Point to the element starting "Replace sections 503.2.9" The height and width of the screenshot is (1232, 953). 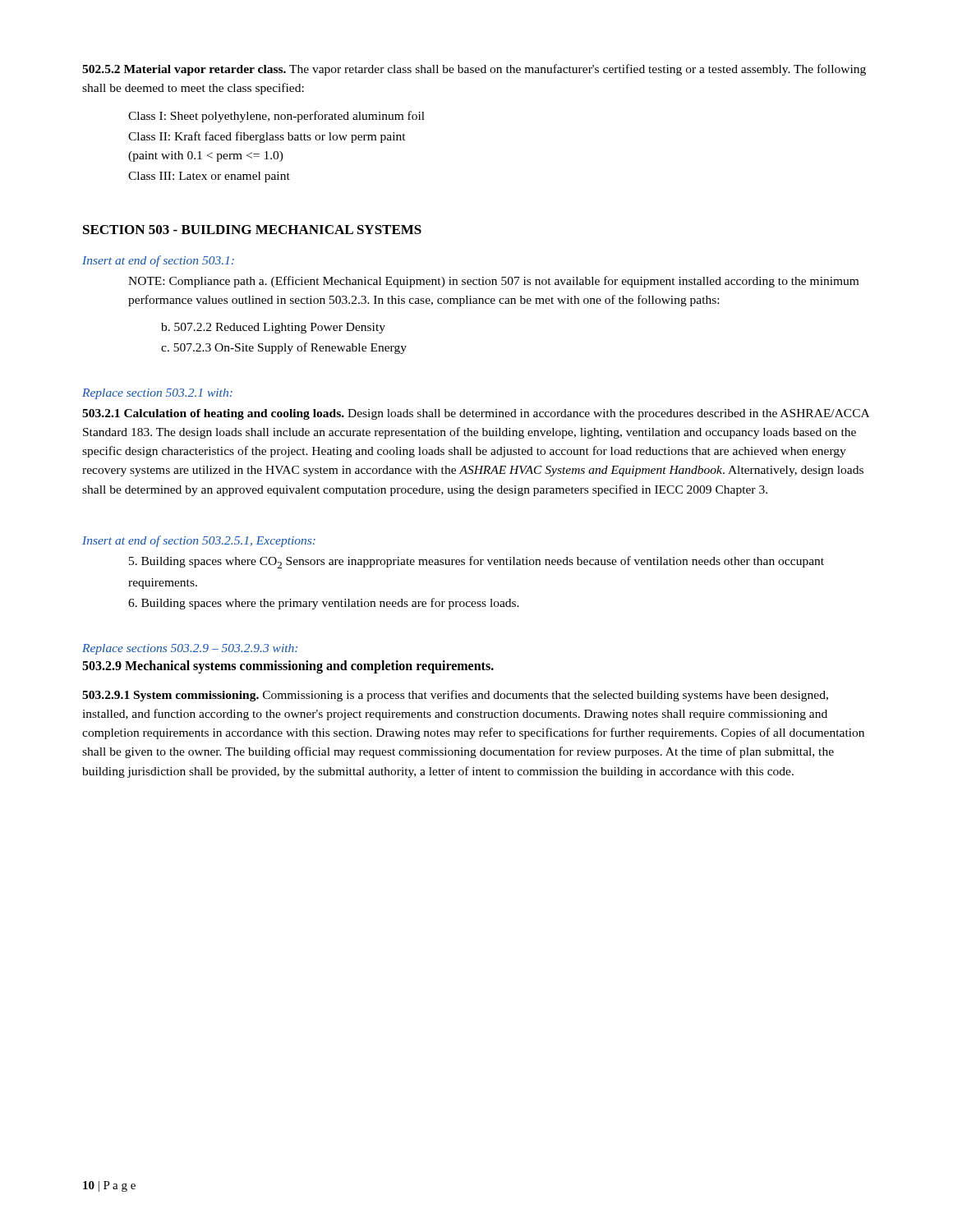pyautogui.click(x=190, y=647)
